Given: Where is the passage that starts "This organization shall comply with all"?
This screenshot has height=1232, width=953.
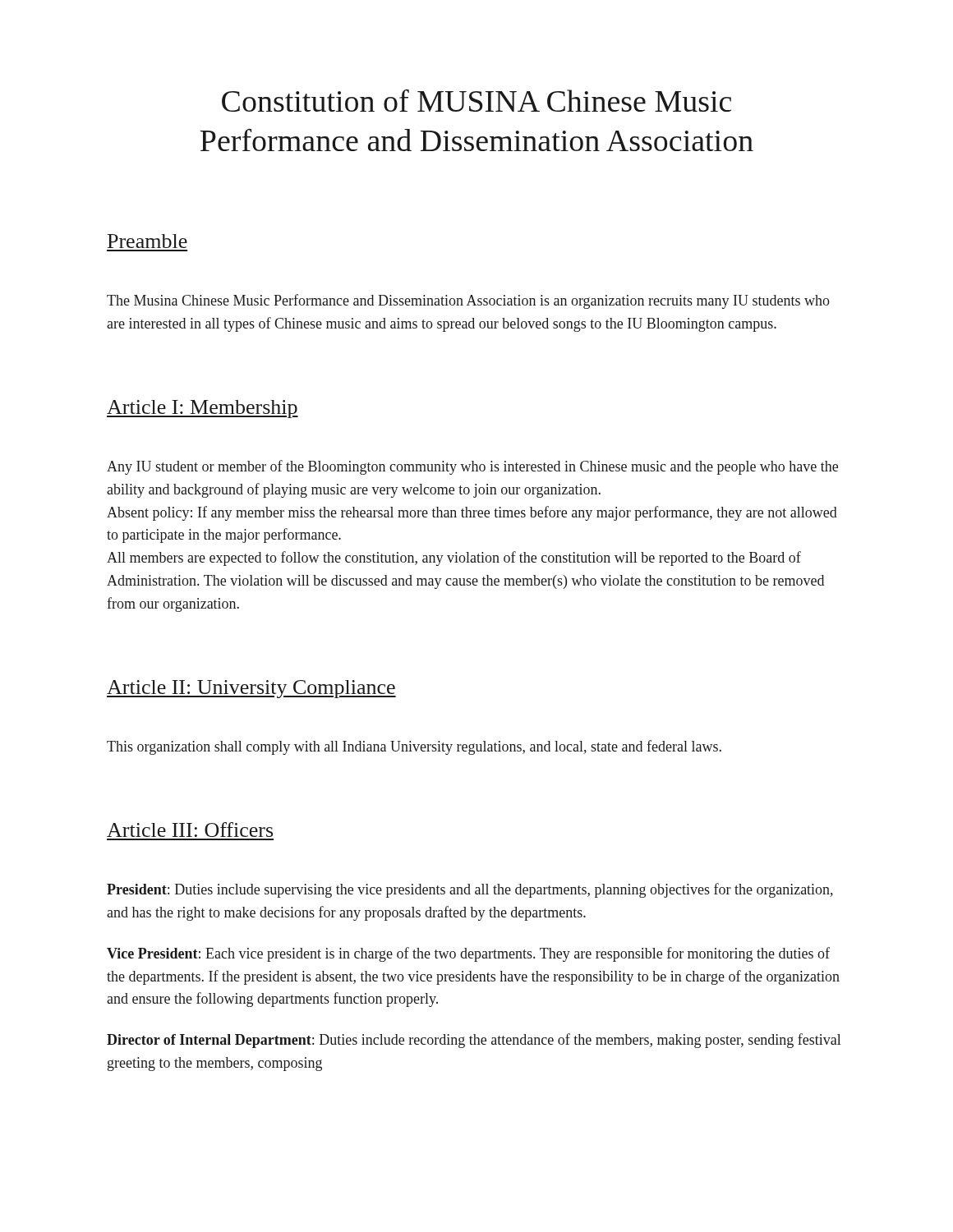Looking at the screenshot, I should click(414, 747).
